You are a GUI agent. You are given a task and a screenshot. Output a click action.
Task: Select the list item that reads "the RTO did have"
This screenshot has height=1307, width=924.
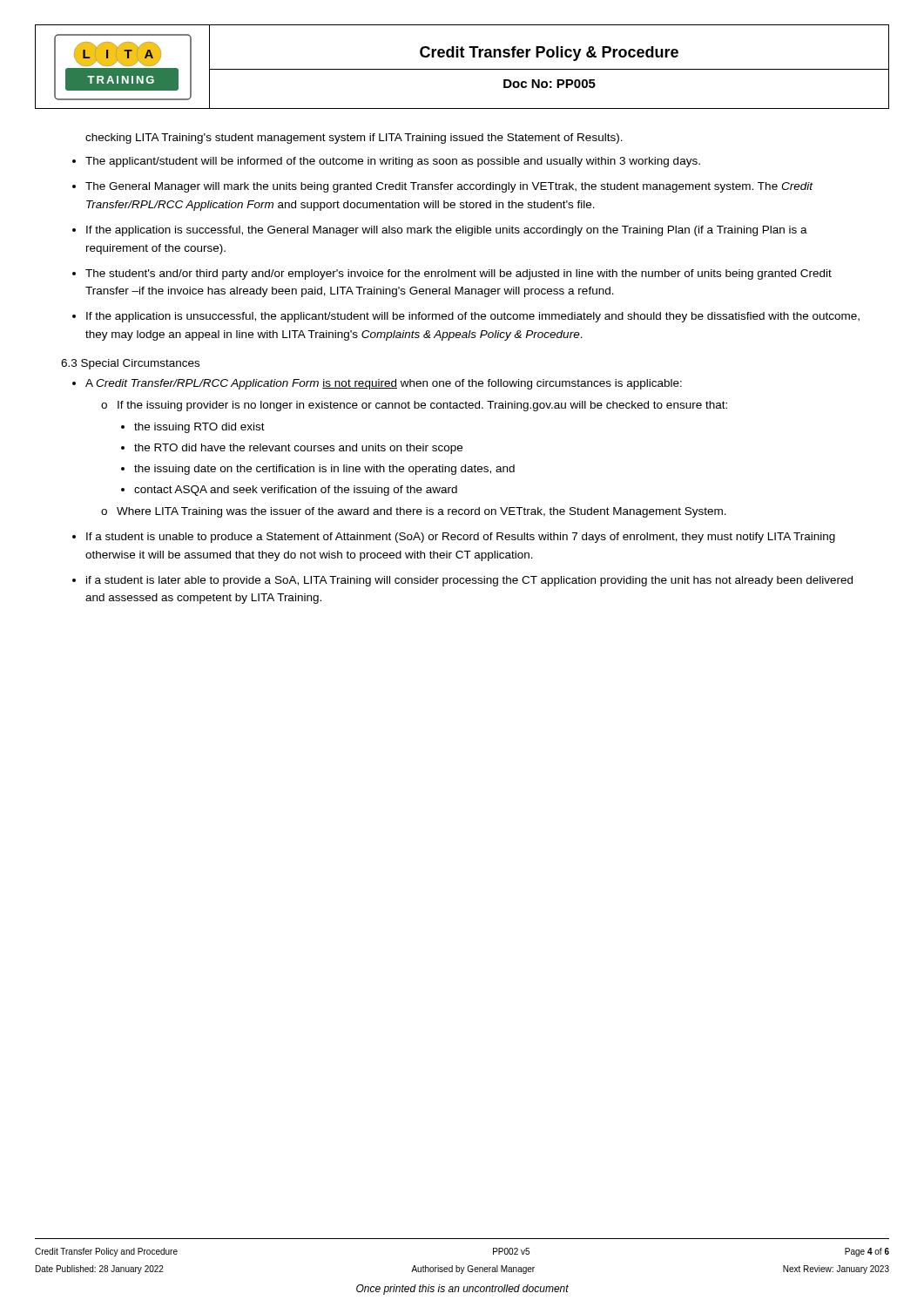pyautogui.click(x=299, y=447)
